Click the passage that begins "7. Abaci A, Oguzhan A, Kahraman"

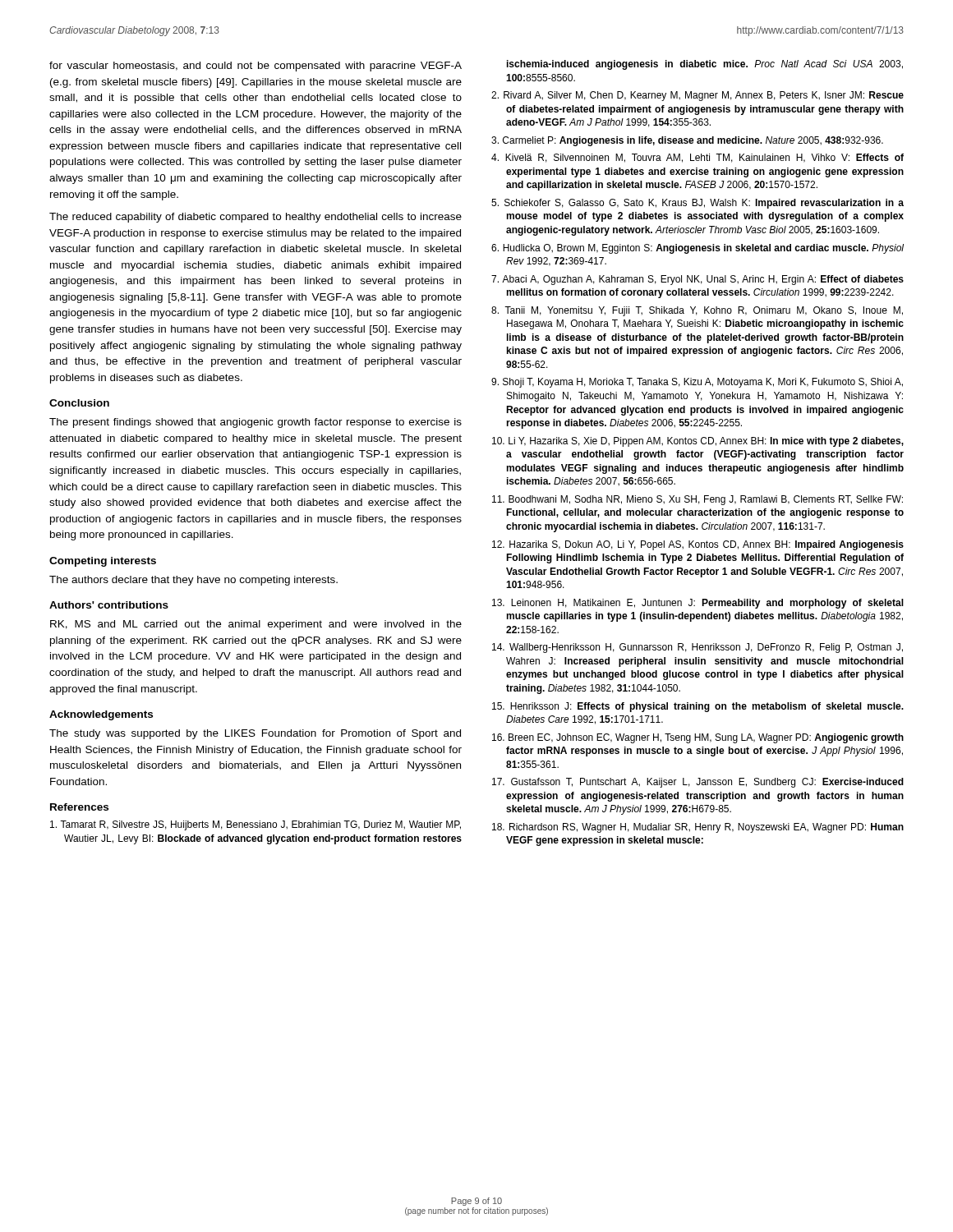[x=698, y=286]
